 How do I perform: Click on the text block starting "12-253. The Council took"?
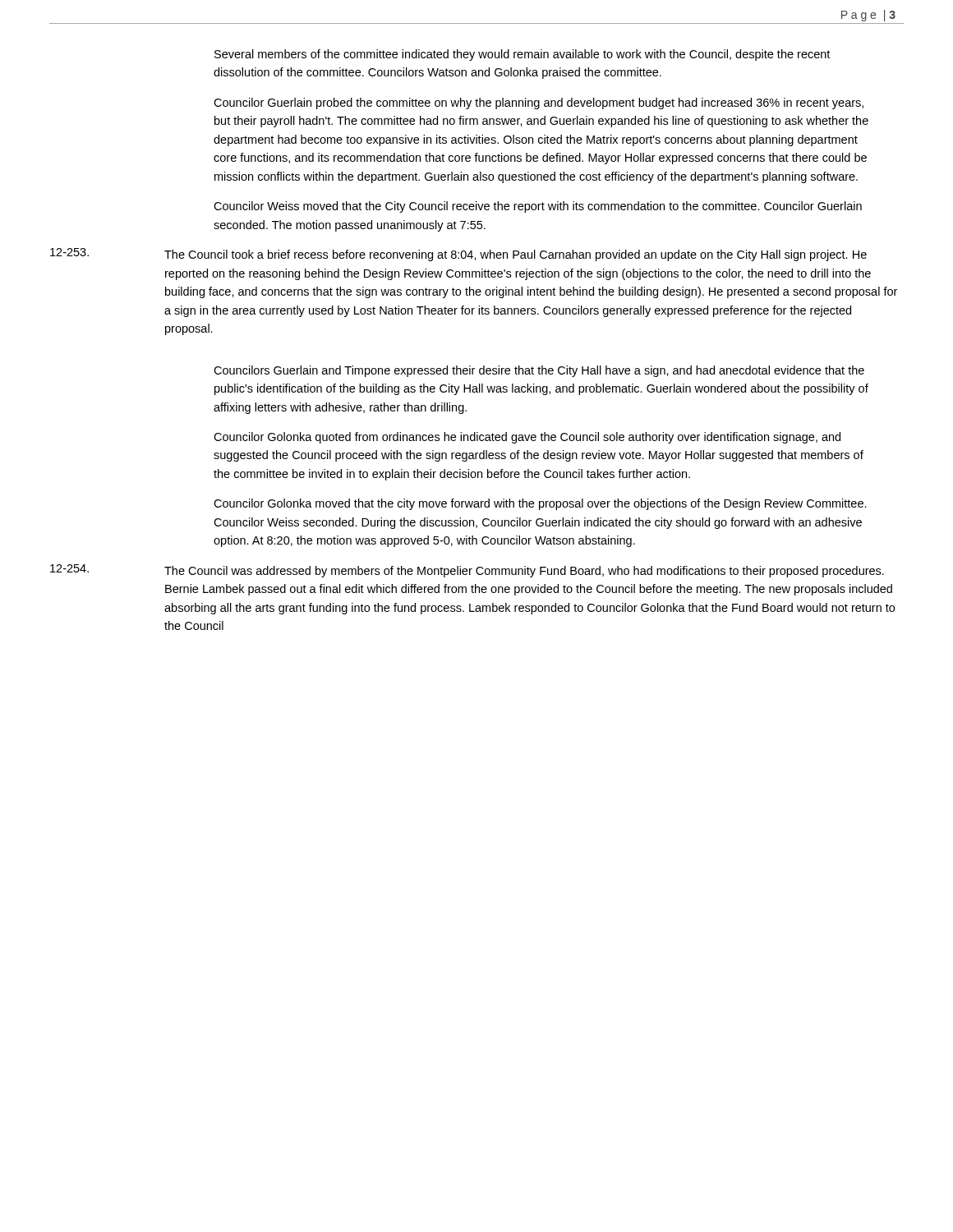point(476,298)
